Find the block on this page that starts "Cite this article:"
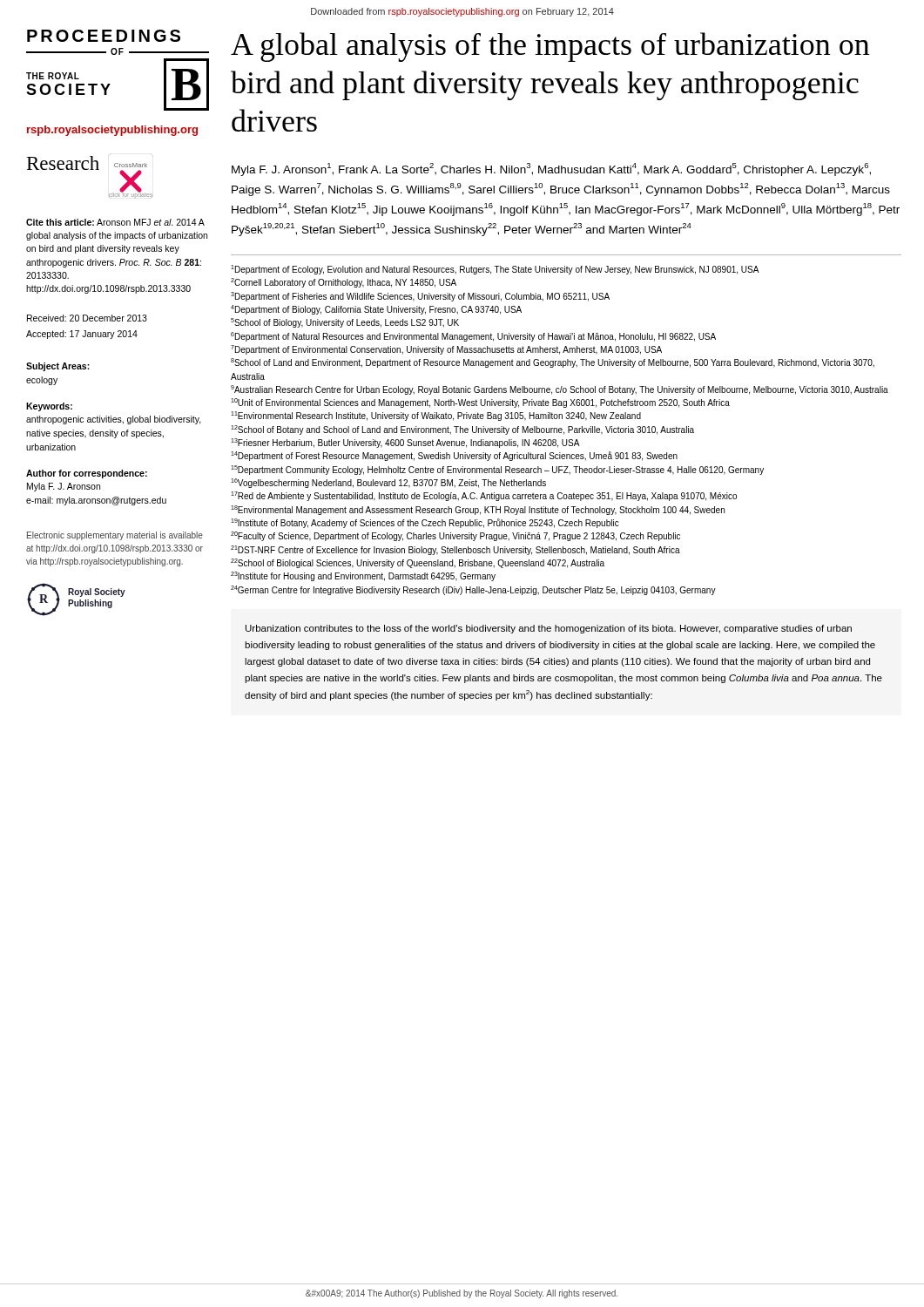924x1307 pixels. click(x=117, y=255)
